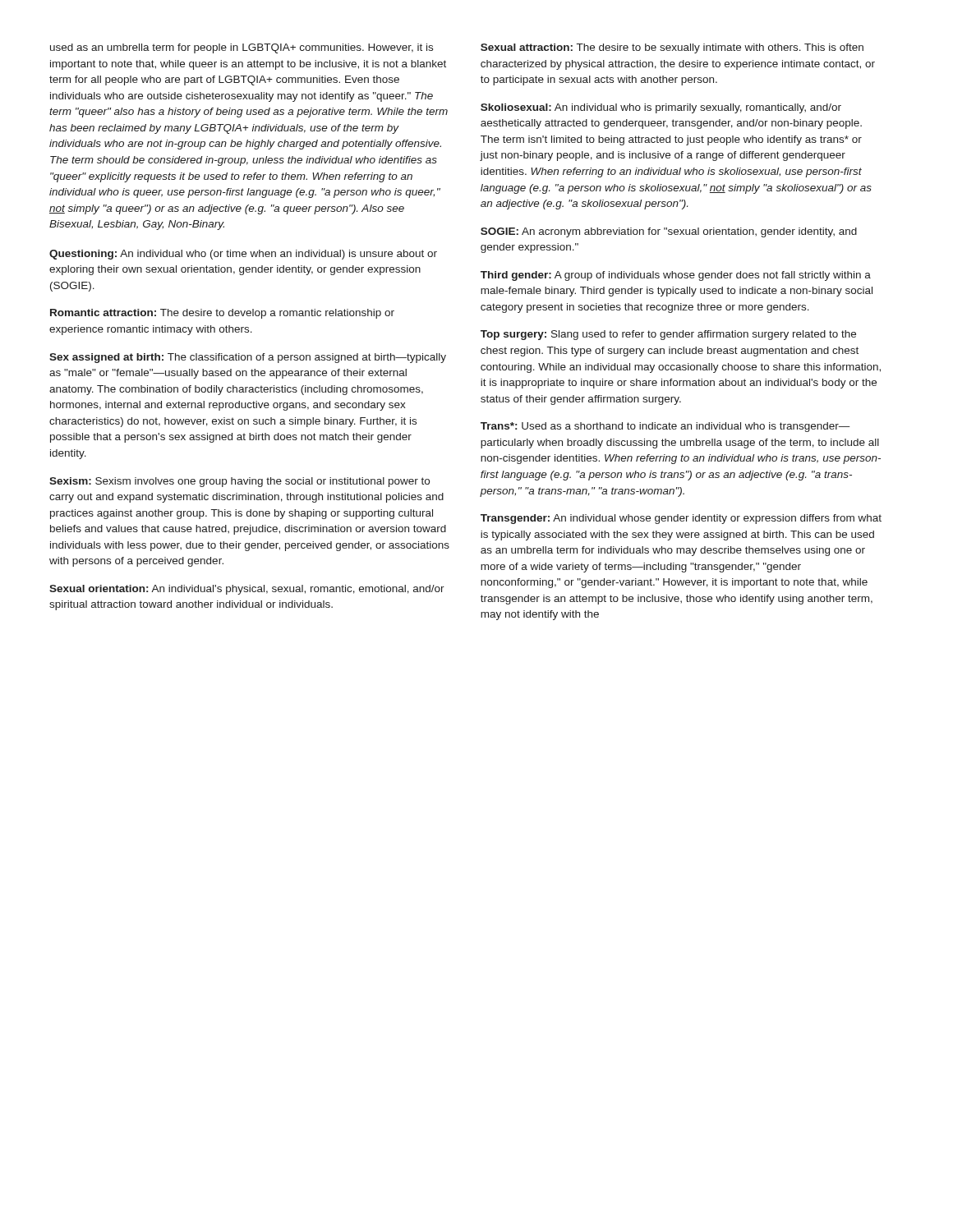Click on the block starting "Trans*: Used as a shorthand to indicate an"
This screenshot has height=1232, width=953.
pos(681,458)
